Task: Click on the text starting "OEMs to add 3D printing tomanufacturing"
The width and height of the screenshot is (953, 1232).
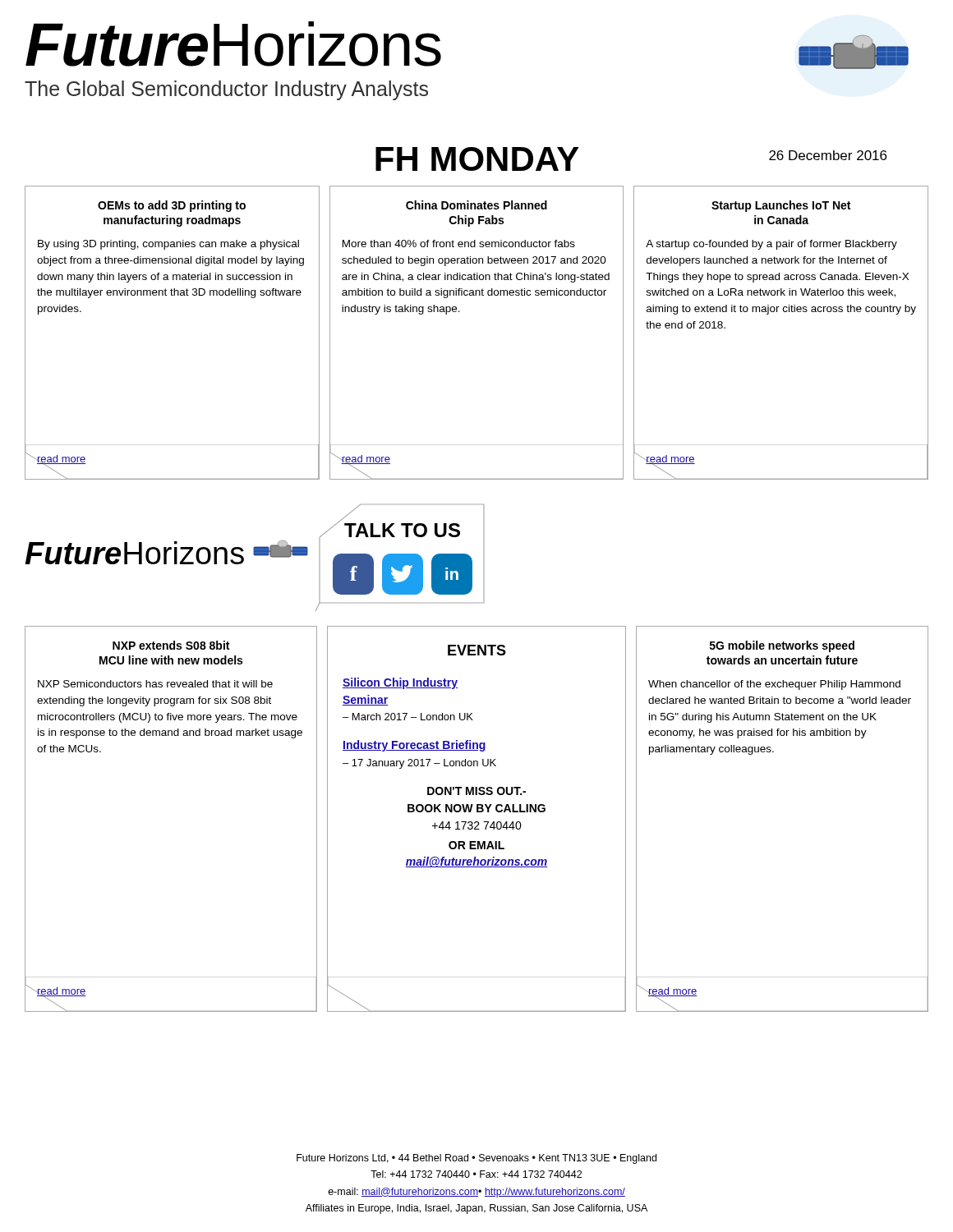Action: [x=172, y=338]
